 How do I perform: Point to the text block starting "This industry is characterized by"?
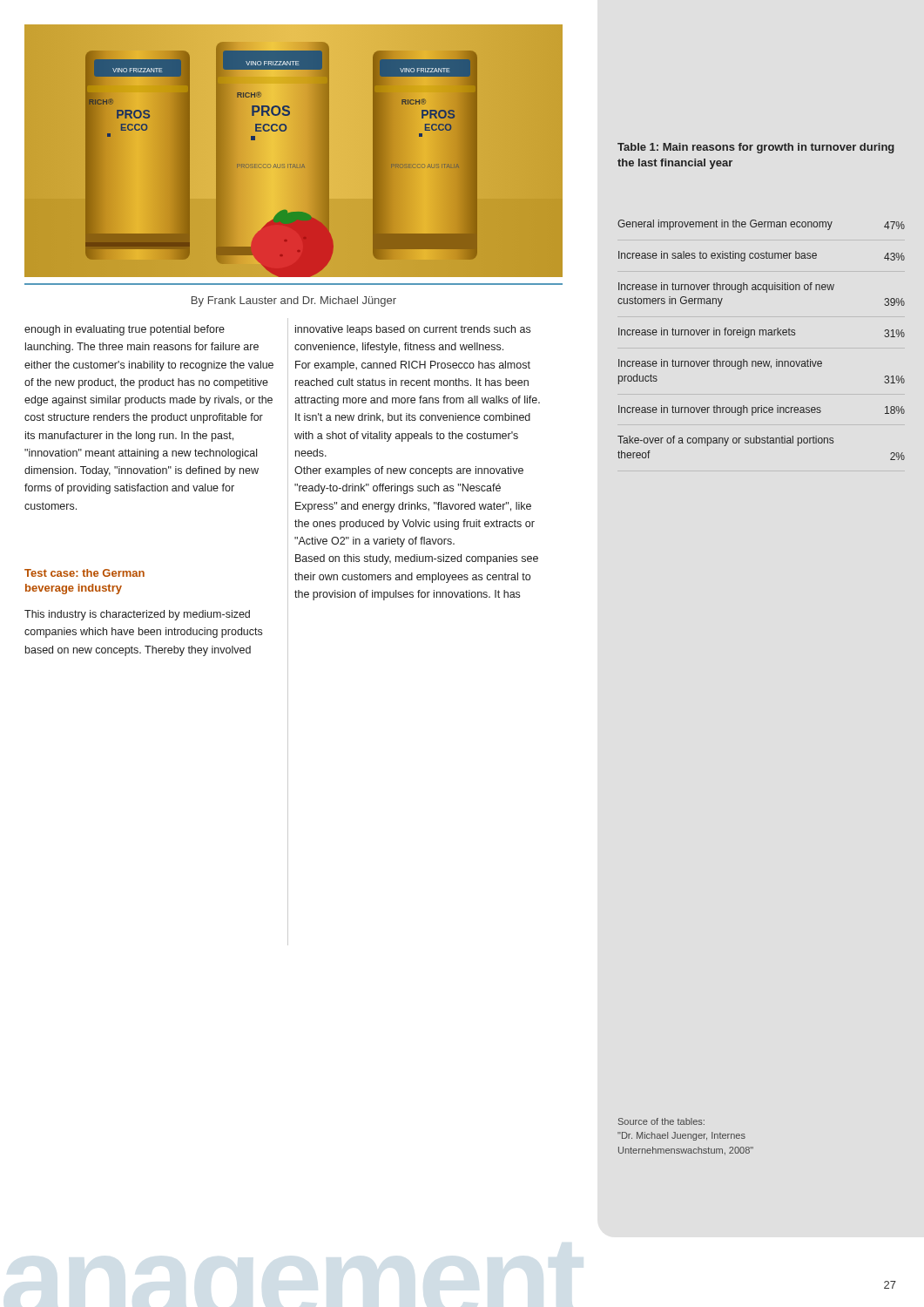pos(144,632)
